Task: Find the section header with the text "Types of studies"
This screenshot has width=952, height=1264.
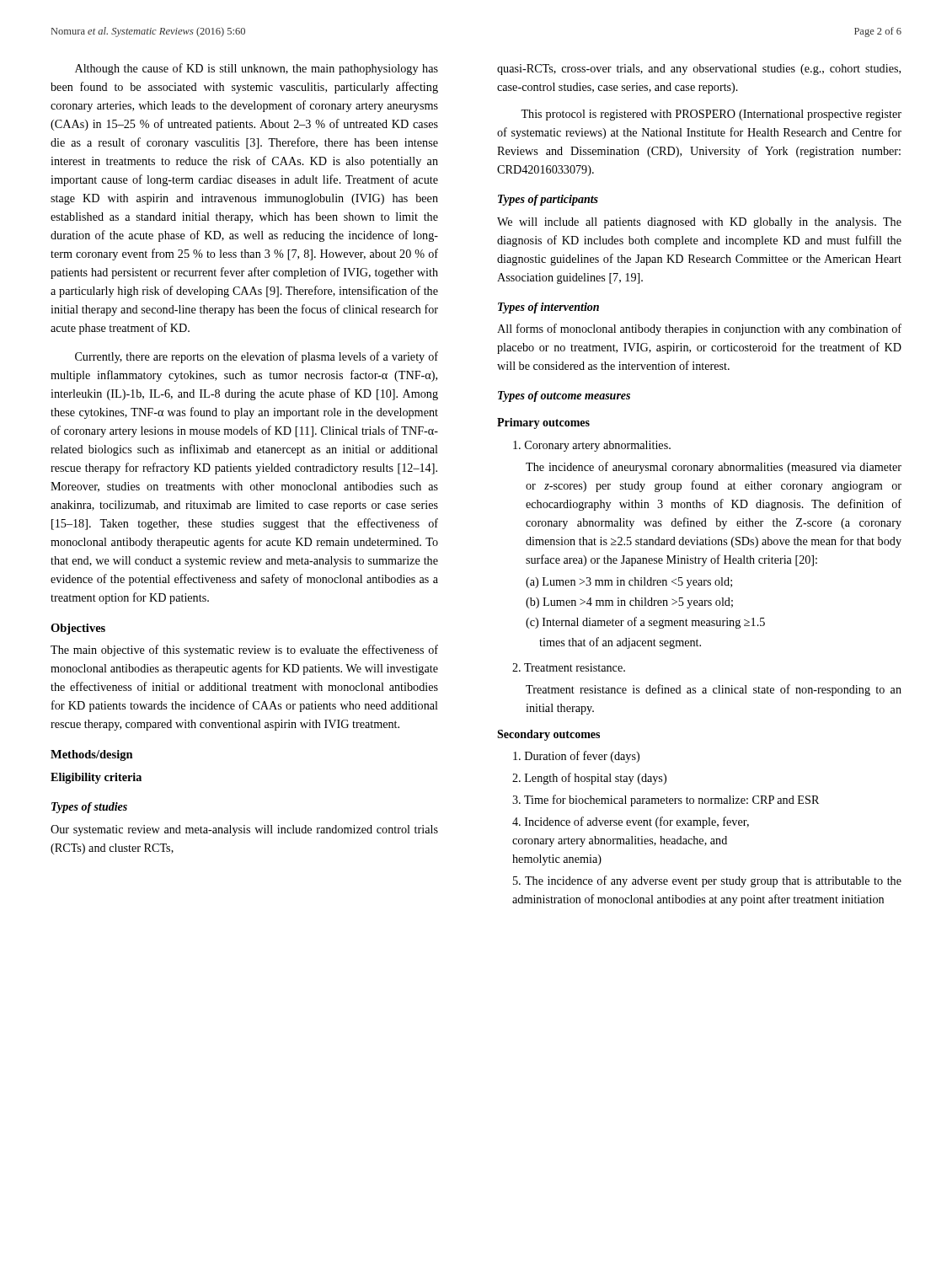Action: (x=89, y=807)
